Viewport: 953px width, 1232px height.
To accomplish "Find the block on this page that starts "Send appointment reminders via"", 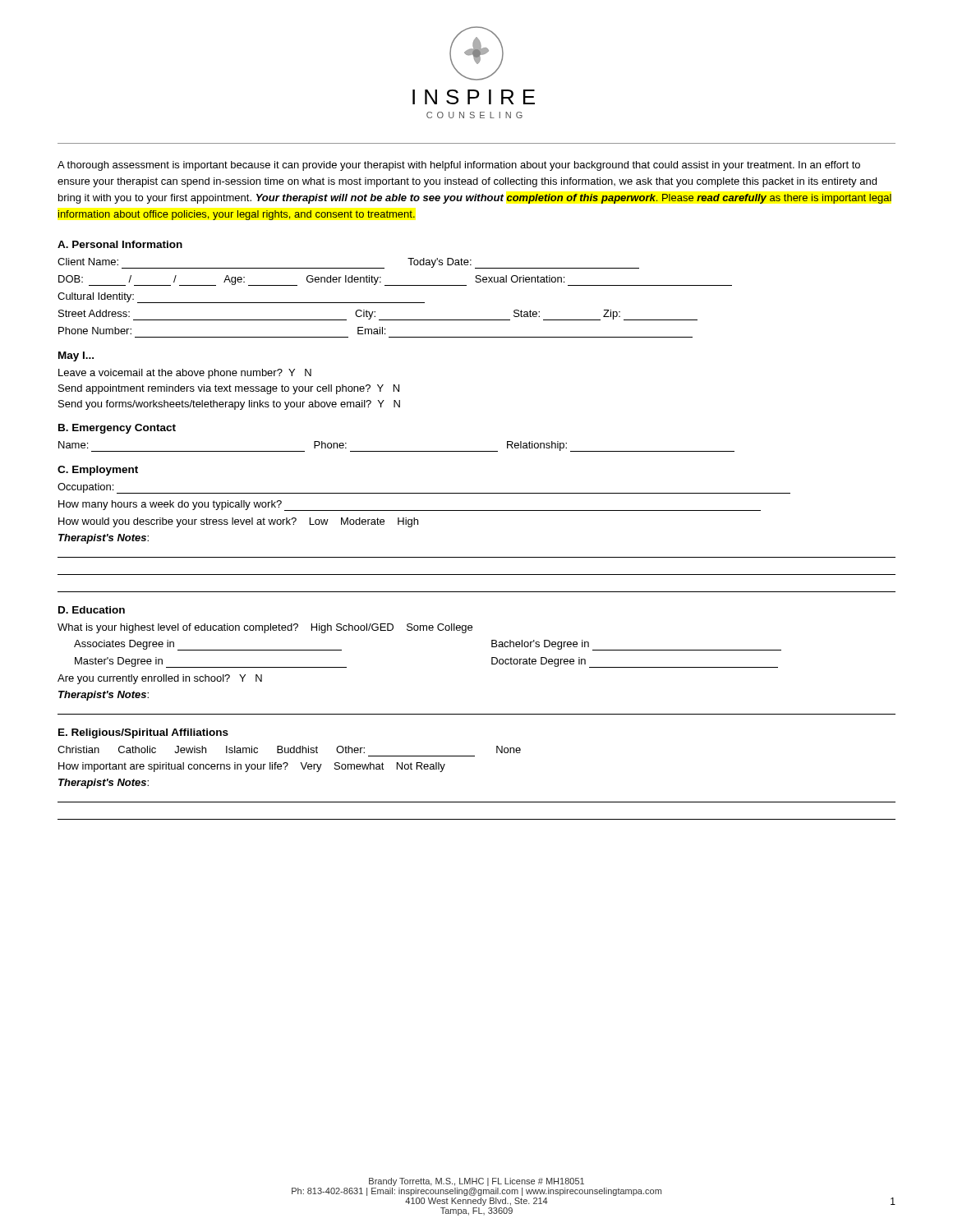I will 229,388.
